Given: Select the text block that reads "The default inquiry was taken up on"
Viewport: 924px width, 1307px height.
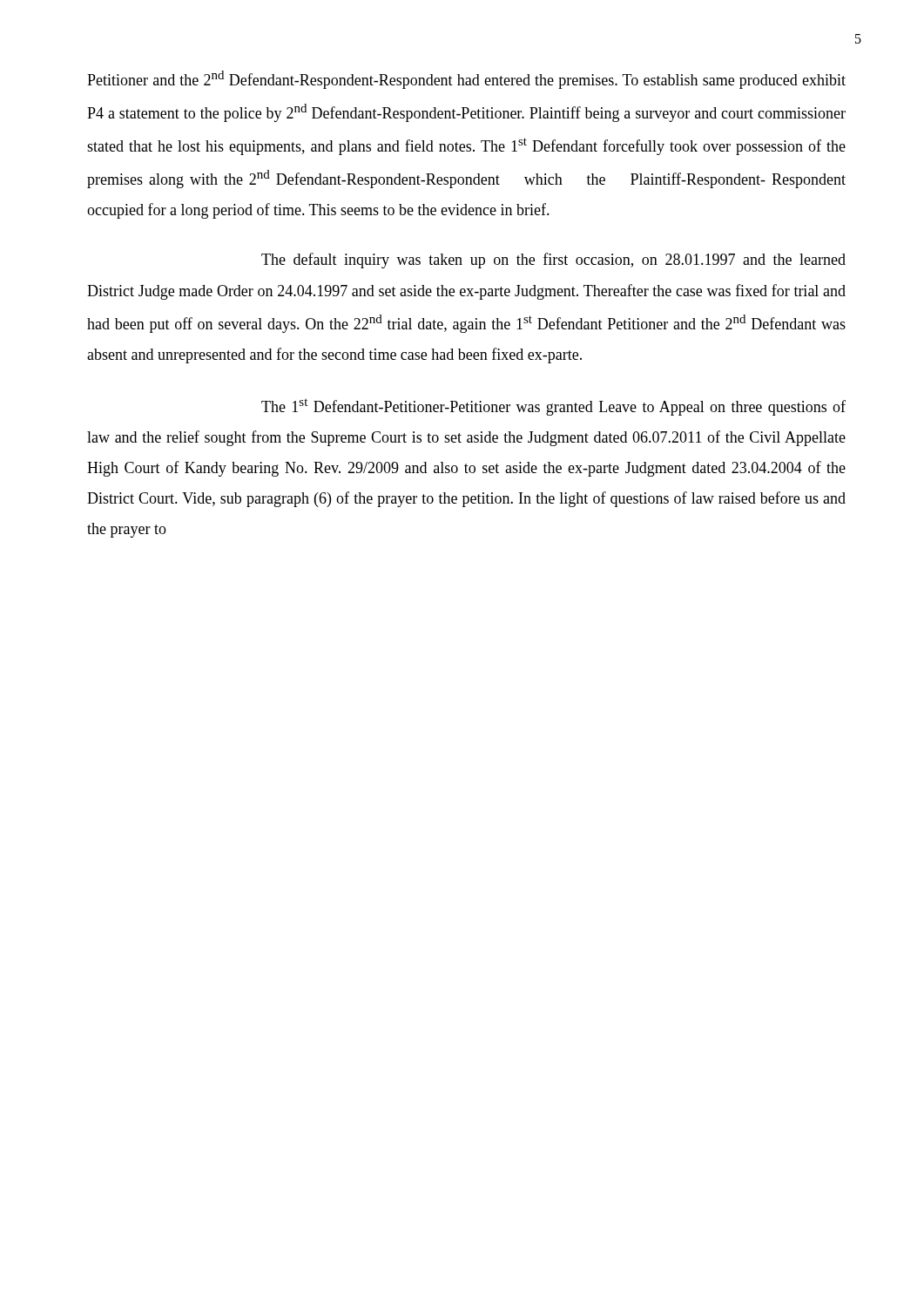Looking at the screenshot, I should (466, 307).
